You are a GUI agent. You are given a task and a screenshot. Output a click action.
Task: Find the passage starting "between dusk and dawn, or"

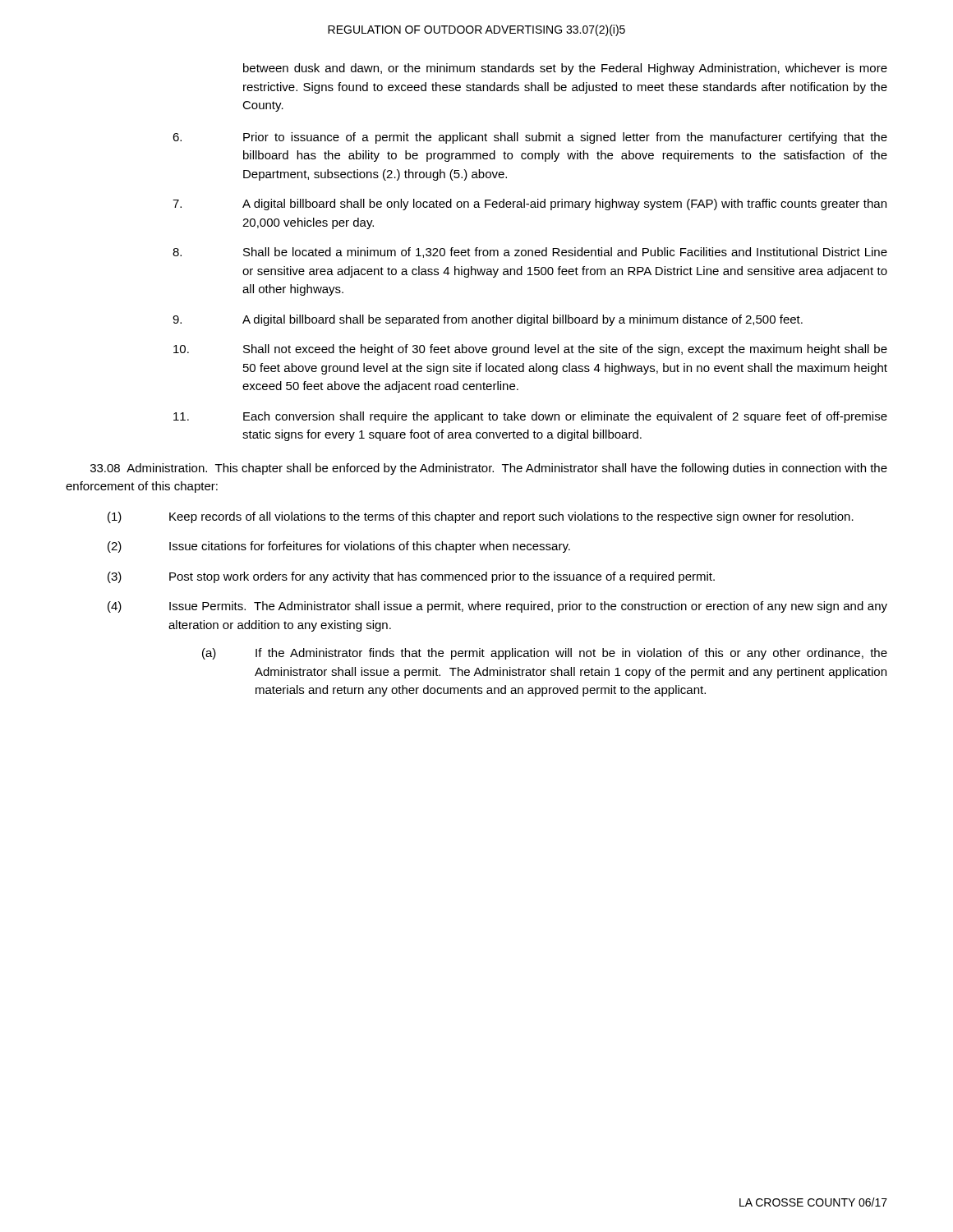click(x=565, y=86)
